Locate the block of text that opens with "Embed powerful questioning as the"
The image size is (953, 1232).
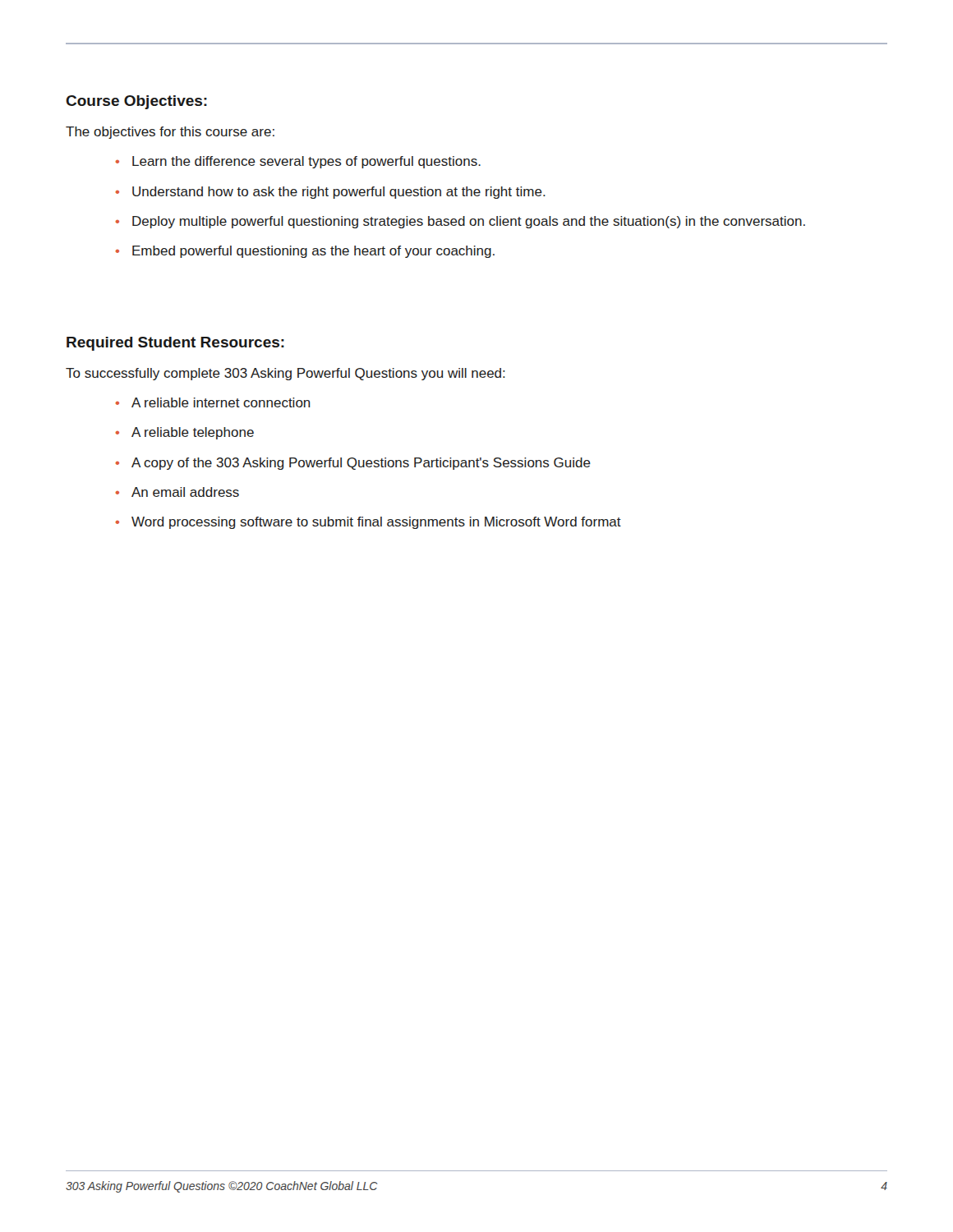[313, 251]
